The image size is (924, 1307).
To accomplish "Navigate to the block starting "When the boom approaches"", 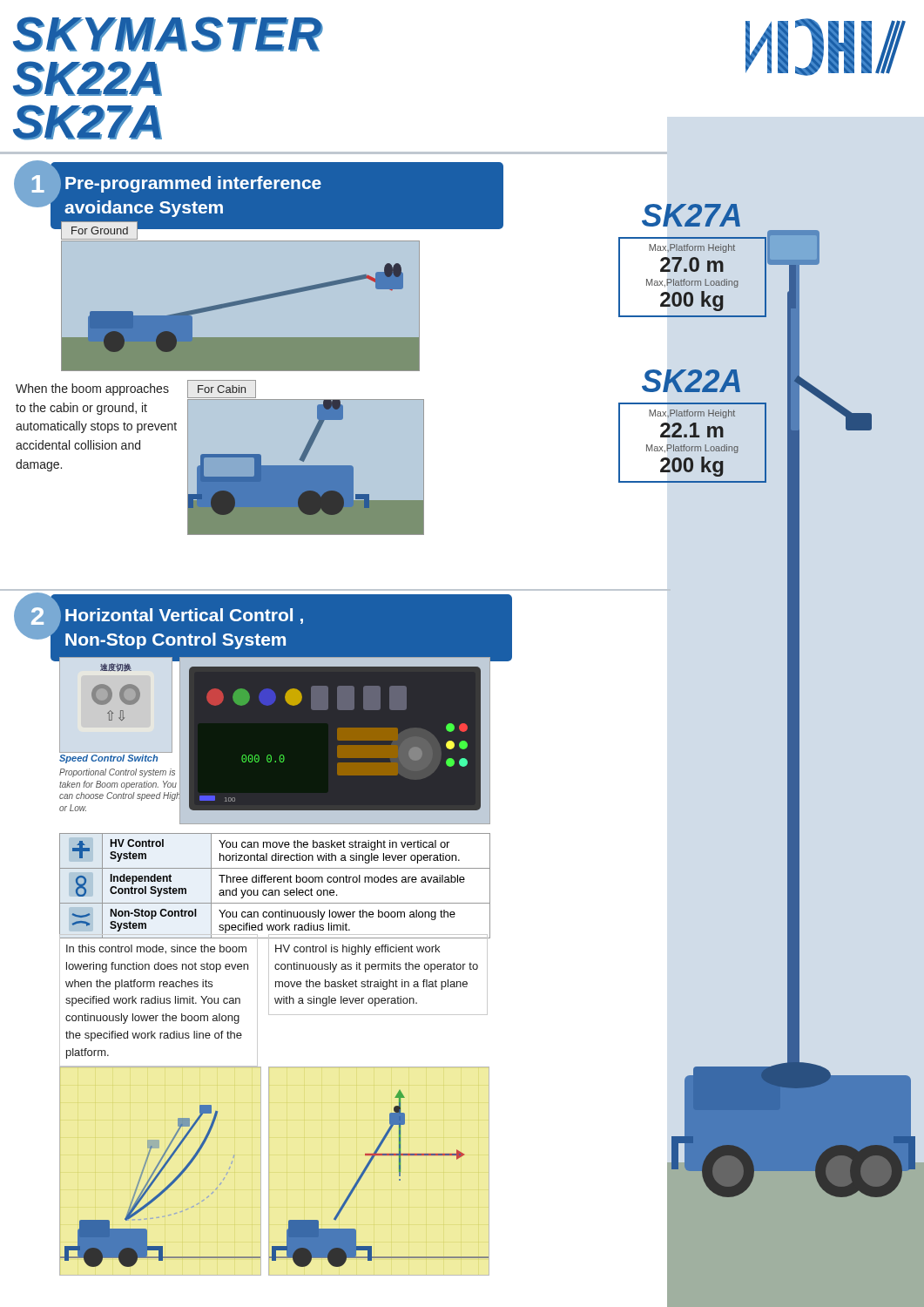I will [96, 426].
